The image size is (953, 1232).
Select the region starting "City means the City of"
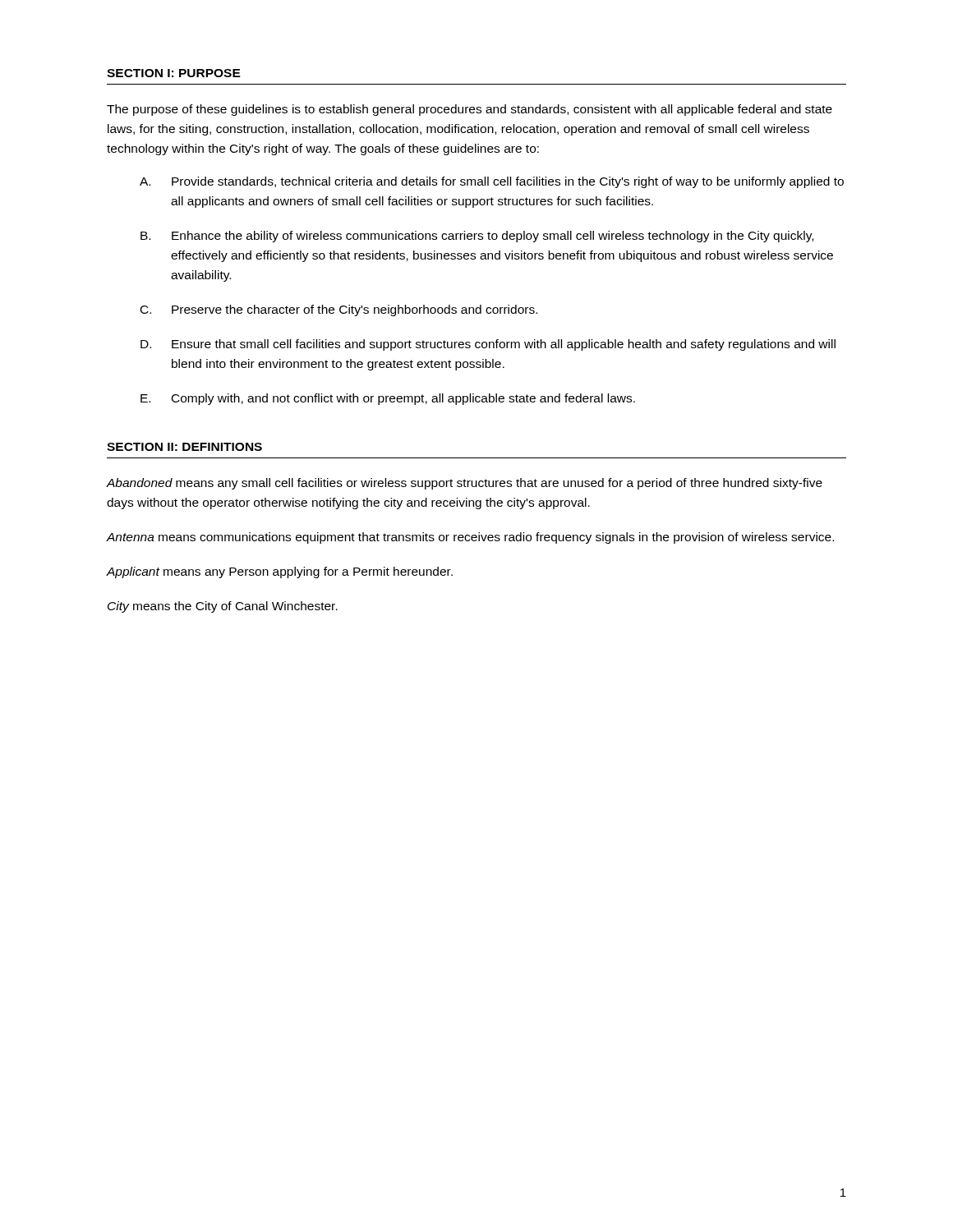pos(223,606)
